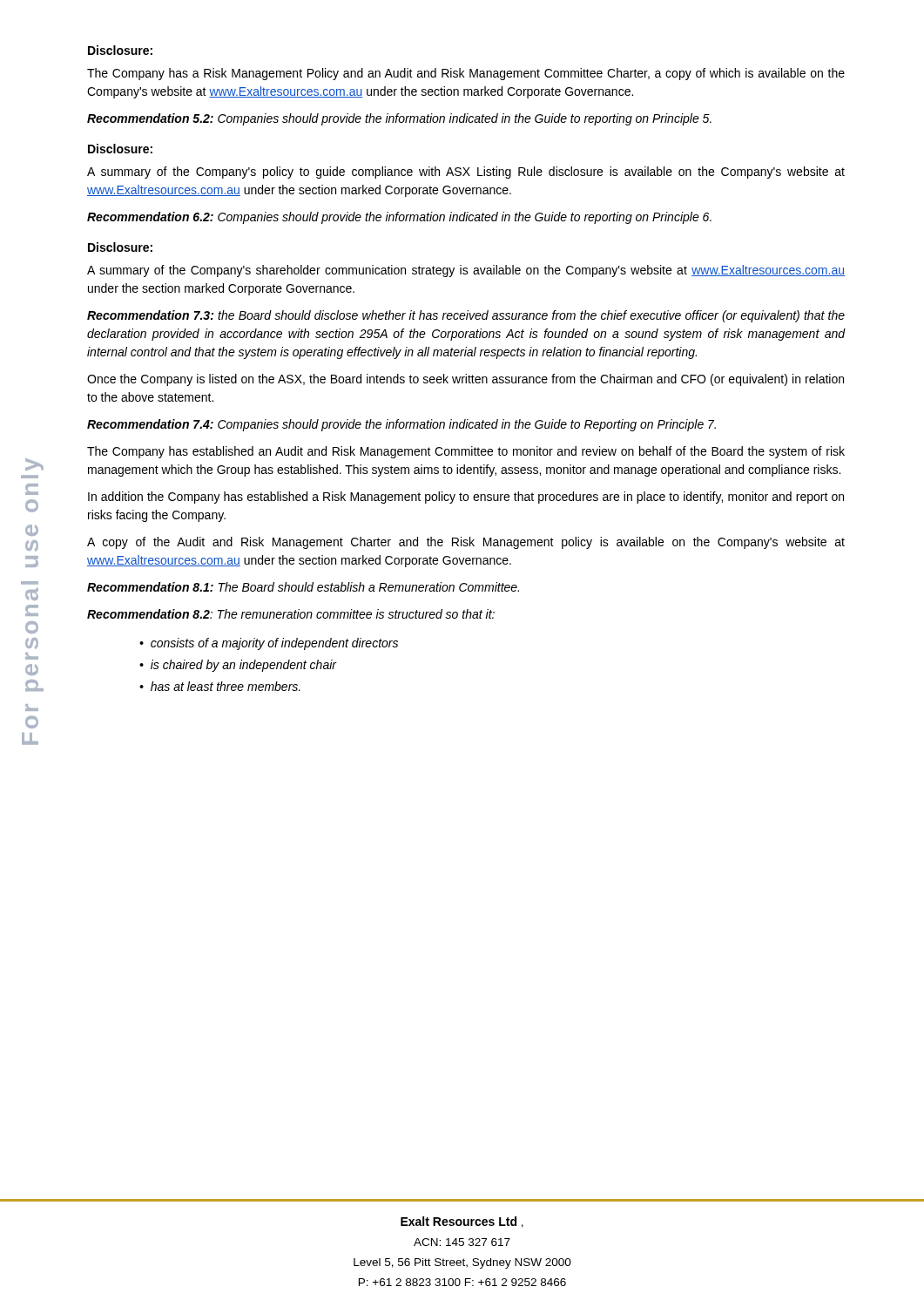This screenshot has width=924, height=1307.
Task: Find the block starting "The Company has a Risk"
Action: pos(466,82)
